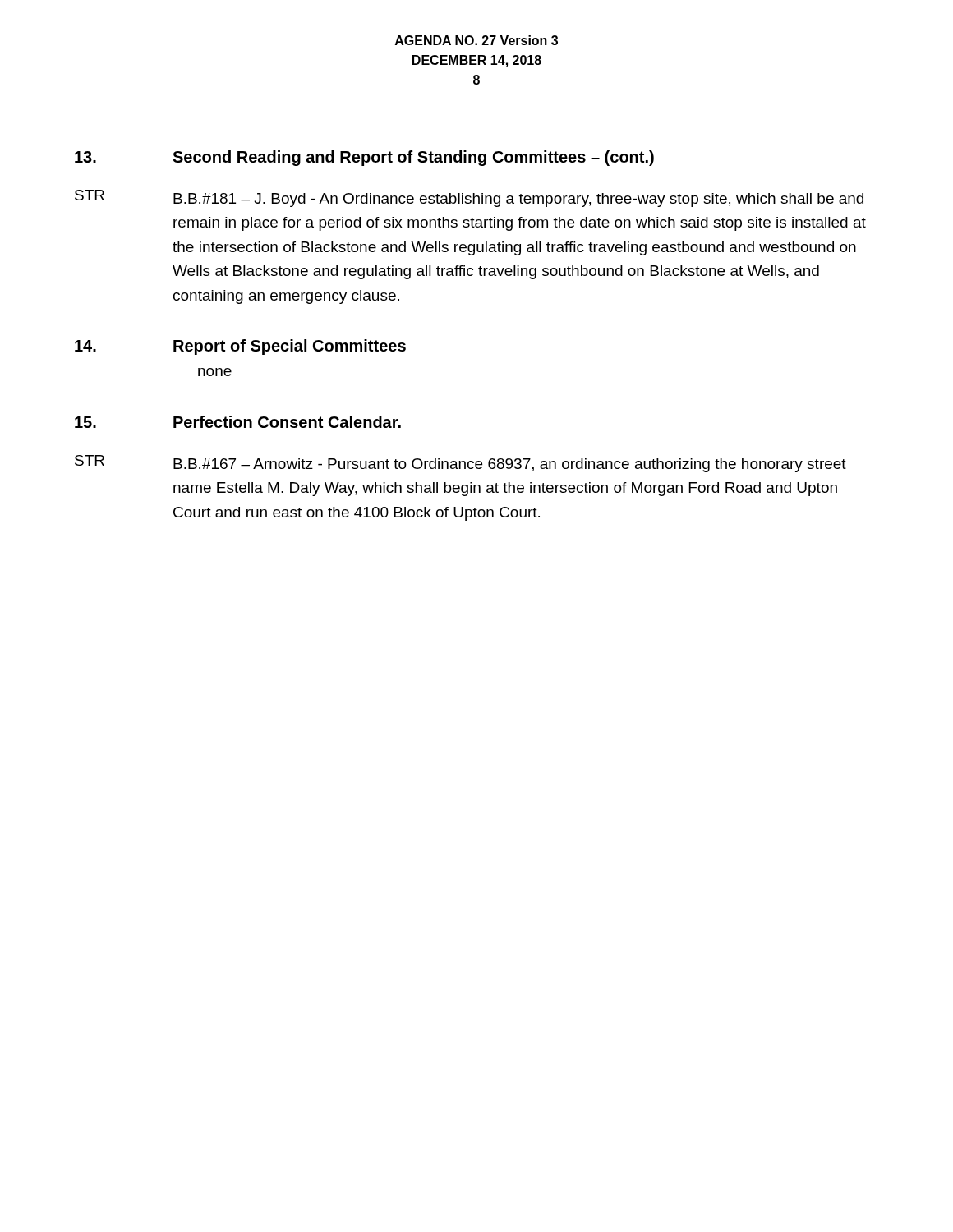This screenshot has height=1232, width=953.
Task: Point to the element starting "STR B.B.#167 – Arnowitz - Pursuant to"
Action: [476, 488]
